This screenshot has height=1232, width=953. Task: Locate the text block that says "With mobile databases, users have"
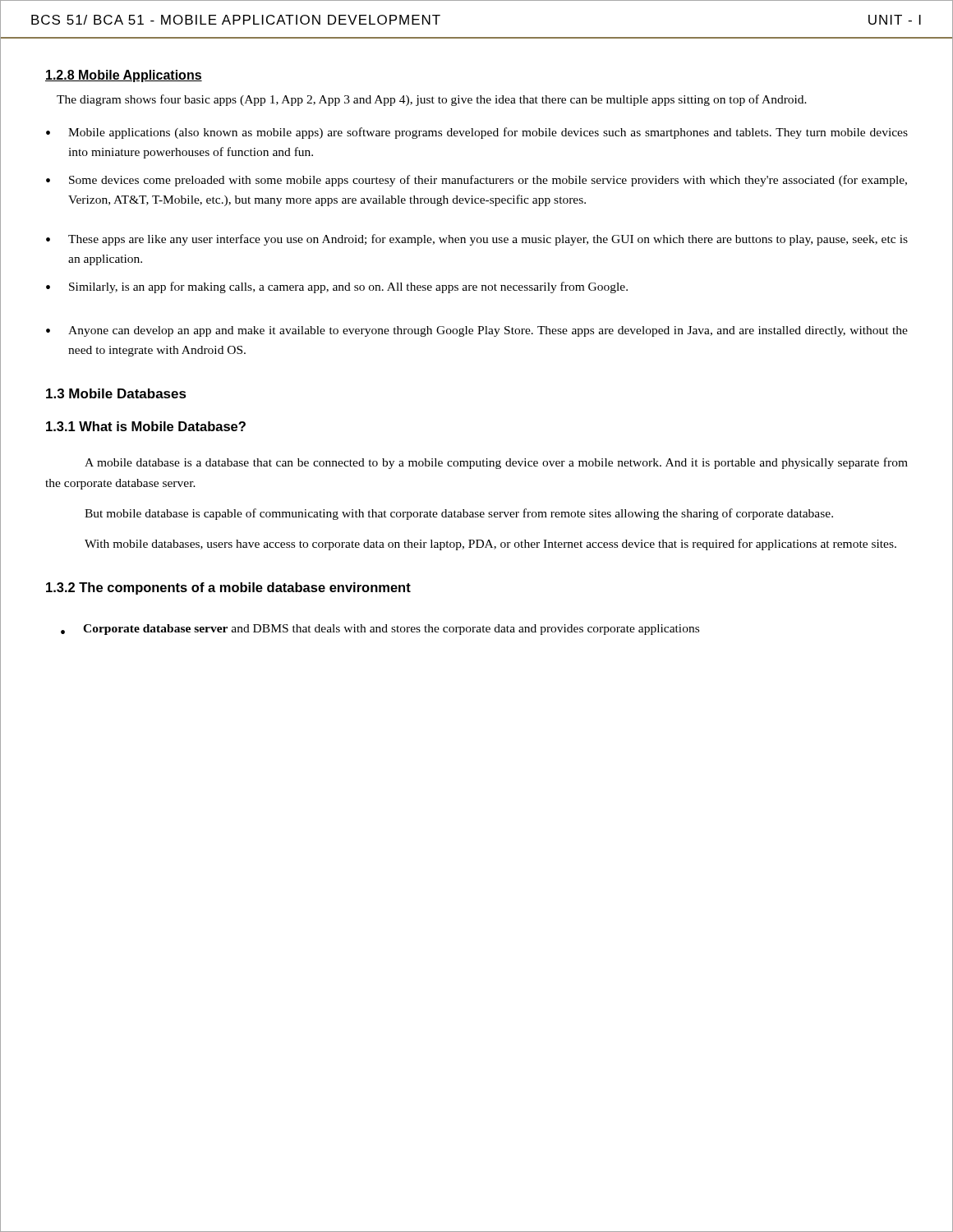coord(491,543)
